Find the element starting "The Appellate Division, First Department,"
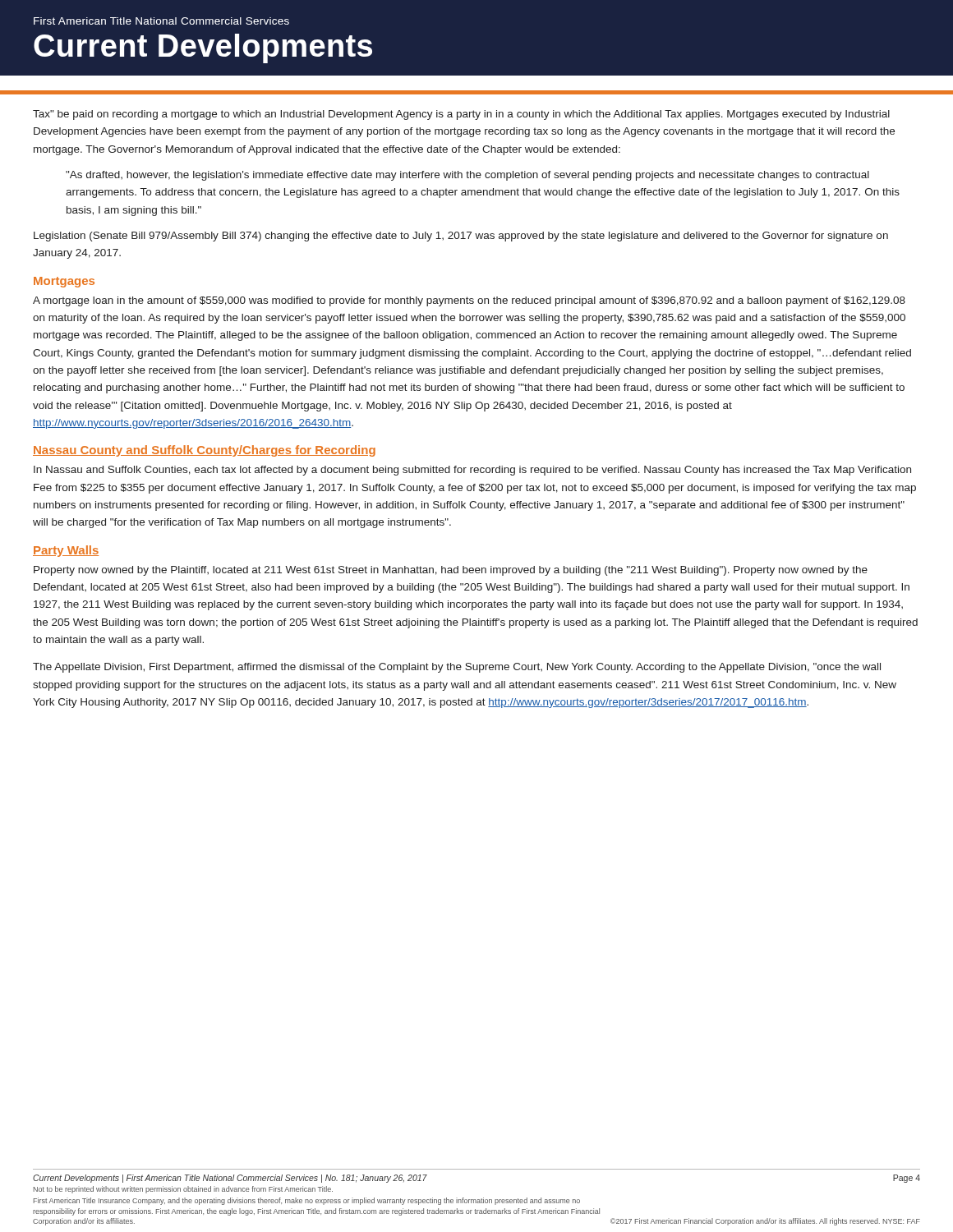This screenshot has width=953, height=1232. click(x=465, y=684)
